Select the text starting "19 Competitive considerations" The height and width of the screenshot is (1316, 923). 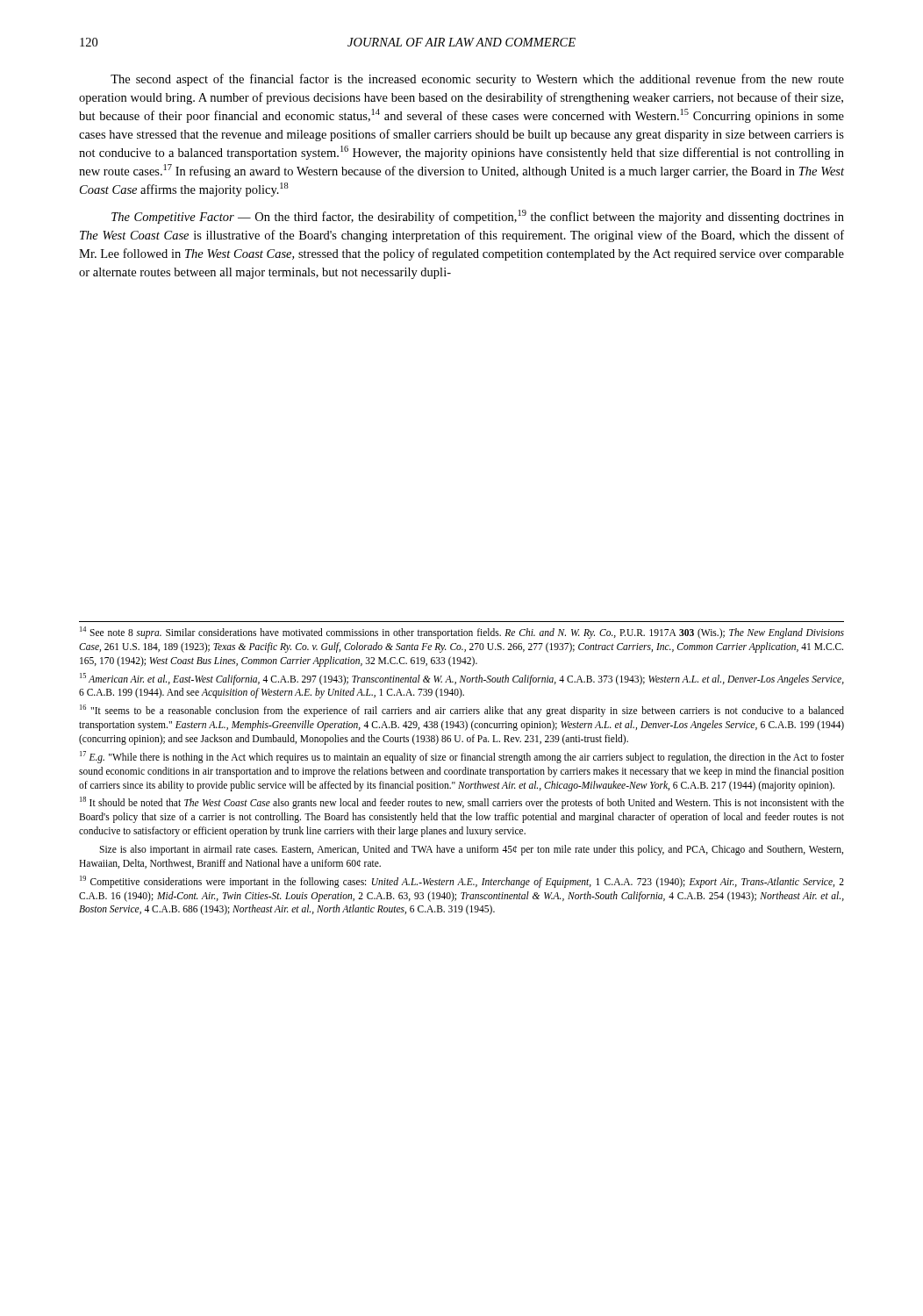click(462, 896)
